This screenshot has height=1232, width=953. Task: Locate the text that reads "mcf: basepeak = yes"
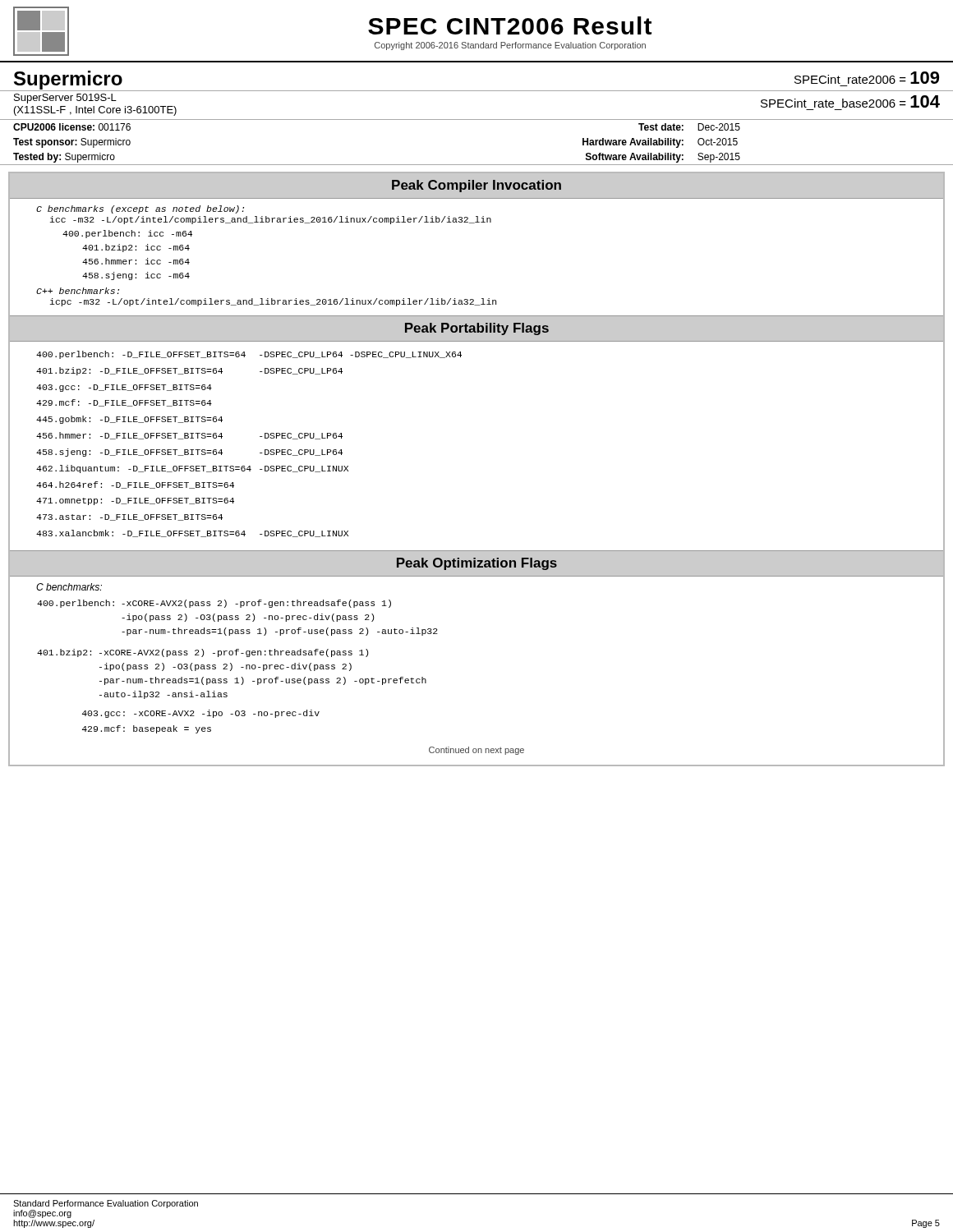[x=124, y=729]
